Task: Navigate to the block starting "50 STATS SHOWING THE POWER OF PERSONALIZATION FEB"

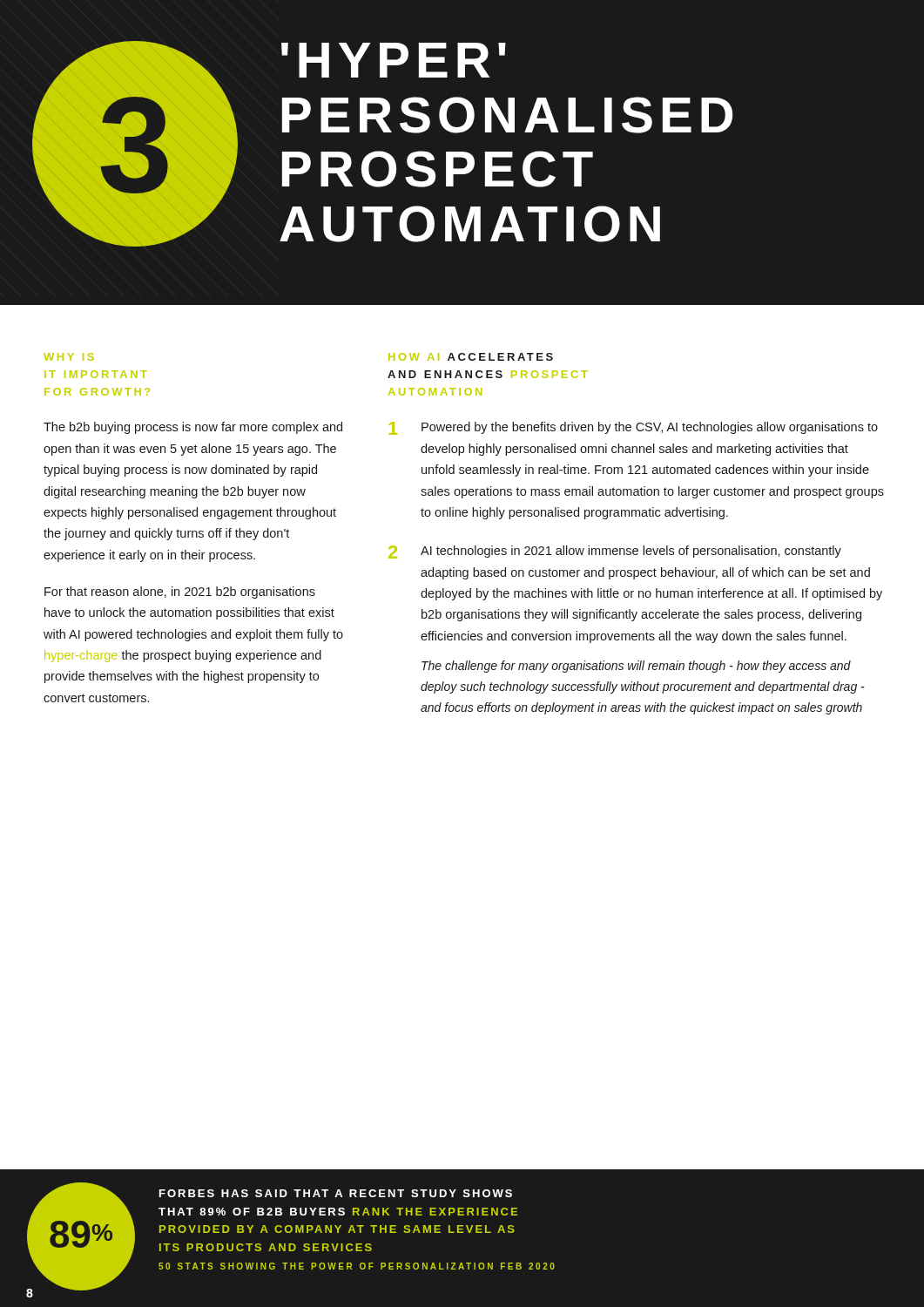Action: point(358,1267)
